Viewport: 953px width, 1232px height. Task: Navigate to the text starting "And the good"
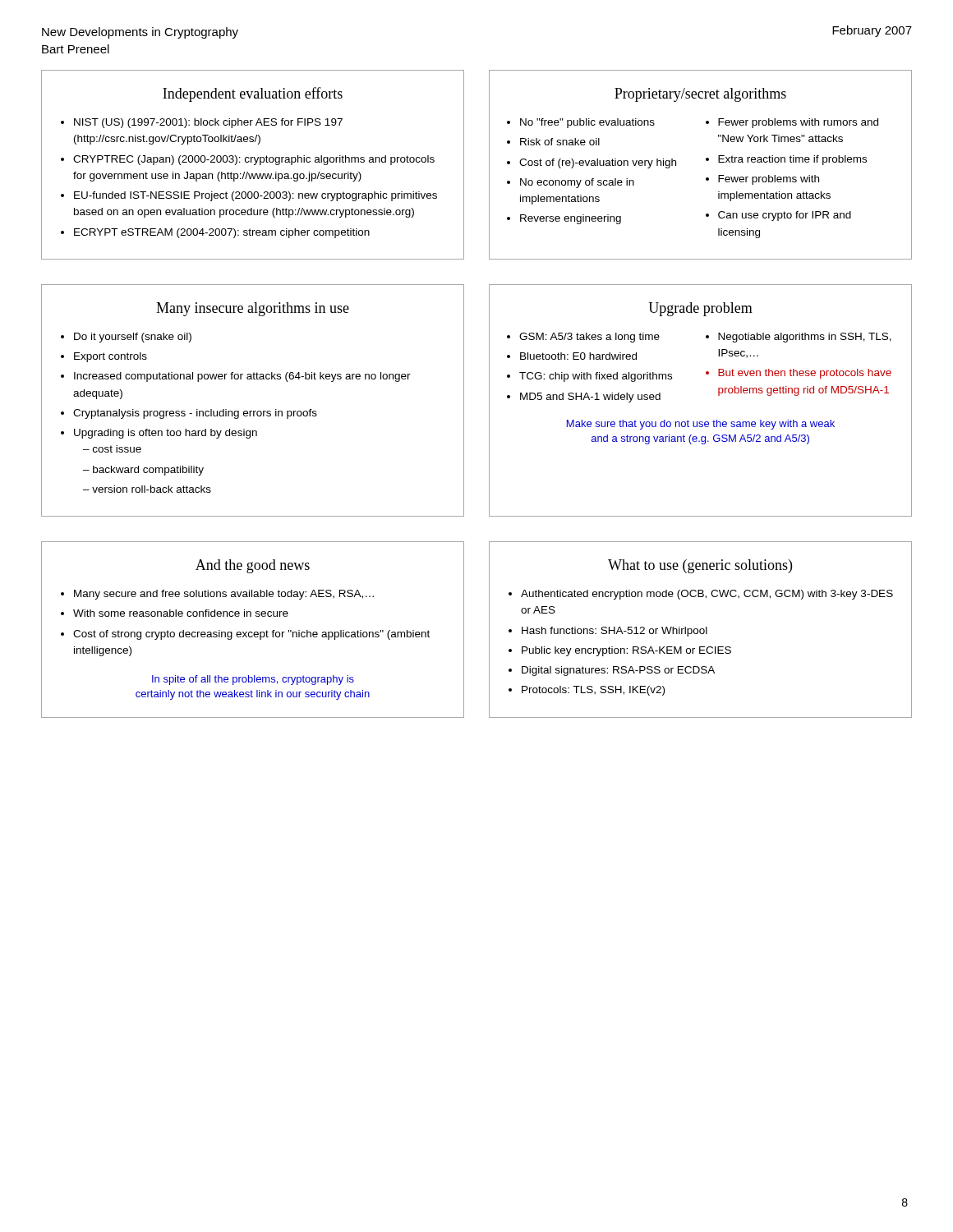pos(253,565)
